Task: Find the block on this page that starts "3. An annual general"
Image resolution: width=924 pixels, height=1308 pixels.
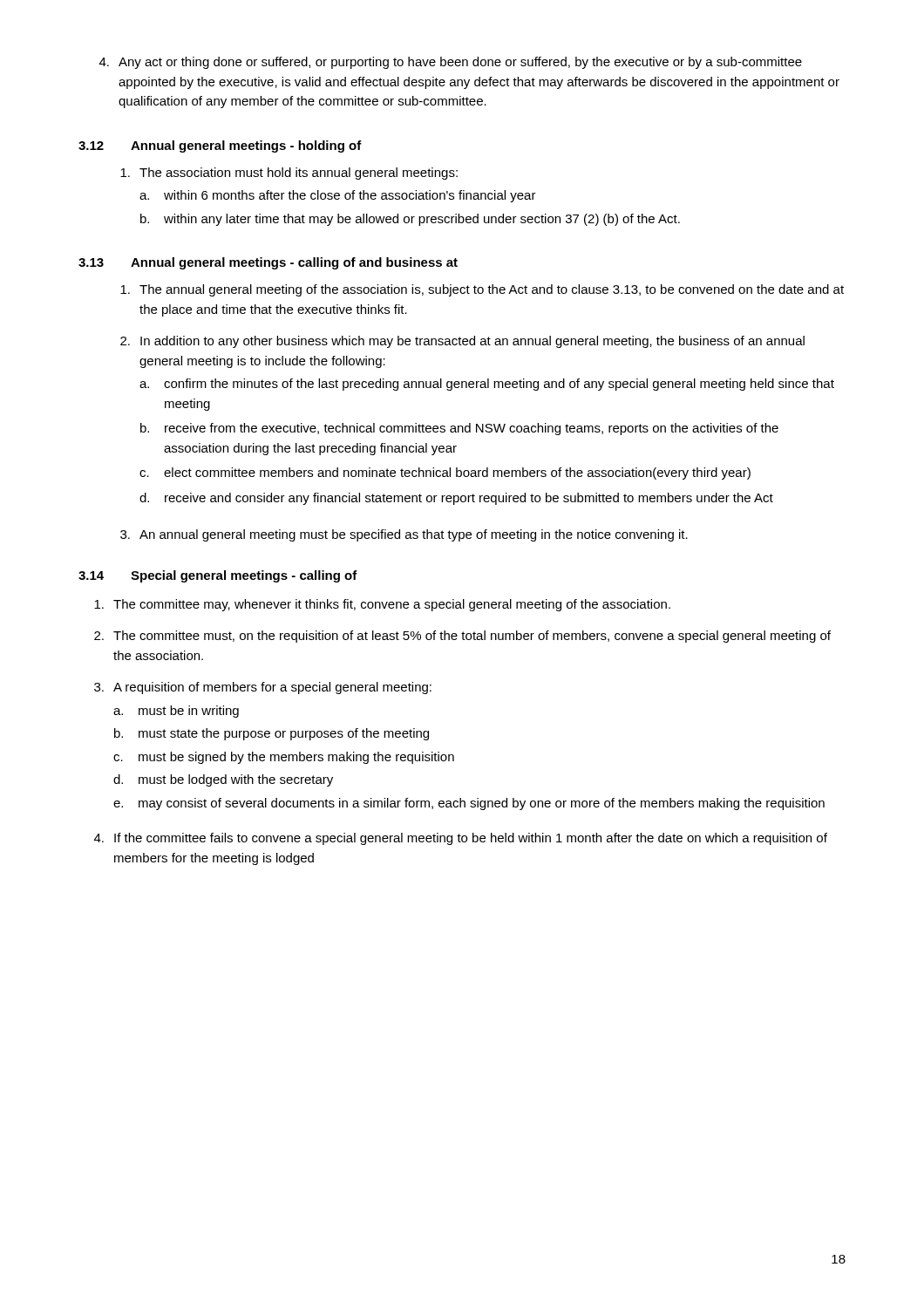Action: (x=475, y=535)
